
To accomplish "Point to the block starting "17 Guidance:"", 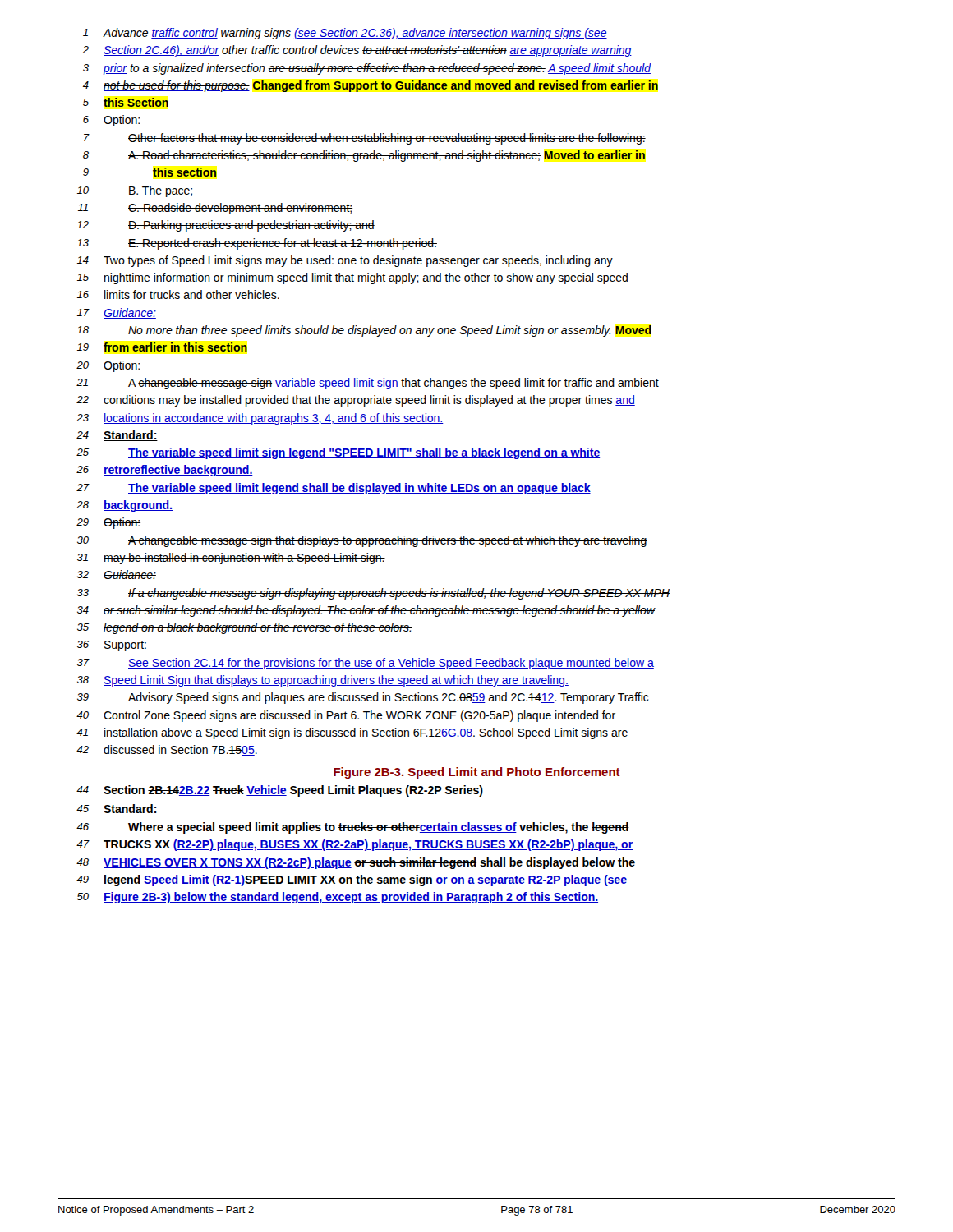I will [x=117, y=313].
